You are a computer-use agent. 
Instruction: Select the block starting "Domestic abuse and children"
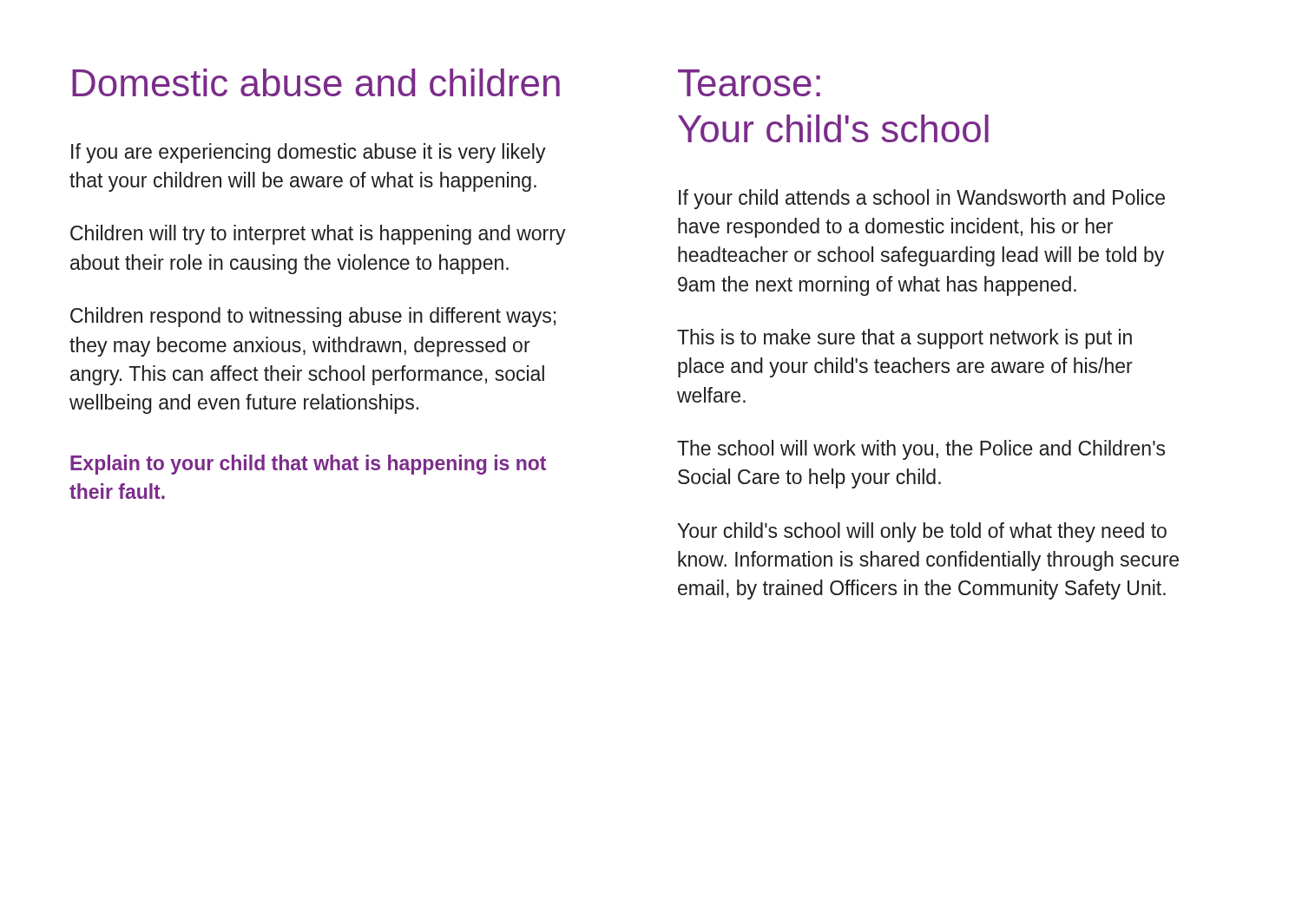pyautogui.click(x=316, y=83)
